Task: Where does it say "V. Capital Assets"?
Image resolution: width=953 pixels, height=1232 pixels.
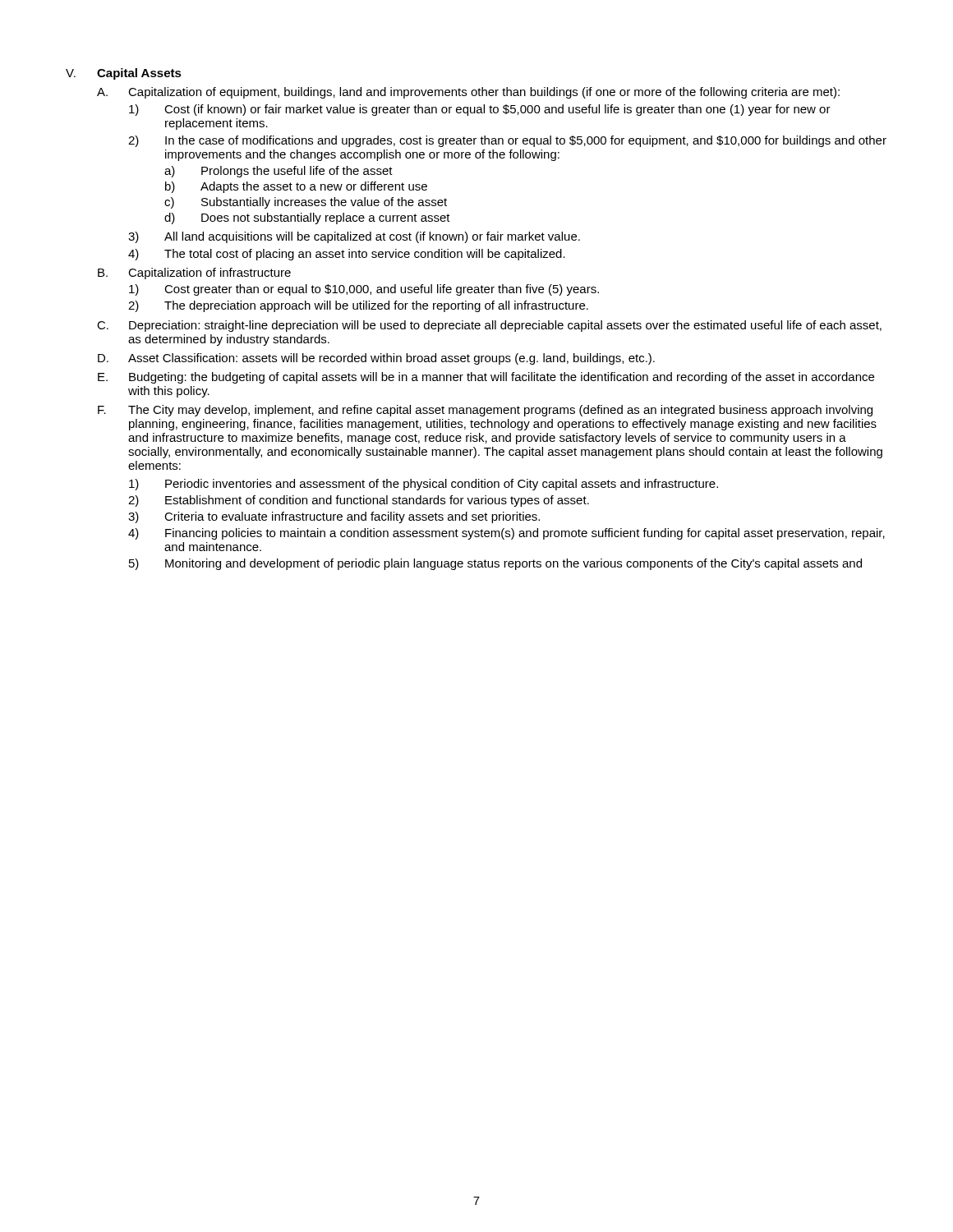Action: coord(124,73)
